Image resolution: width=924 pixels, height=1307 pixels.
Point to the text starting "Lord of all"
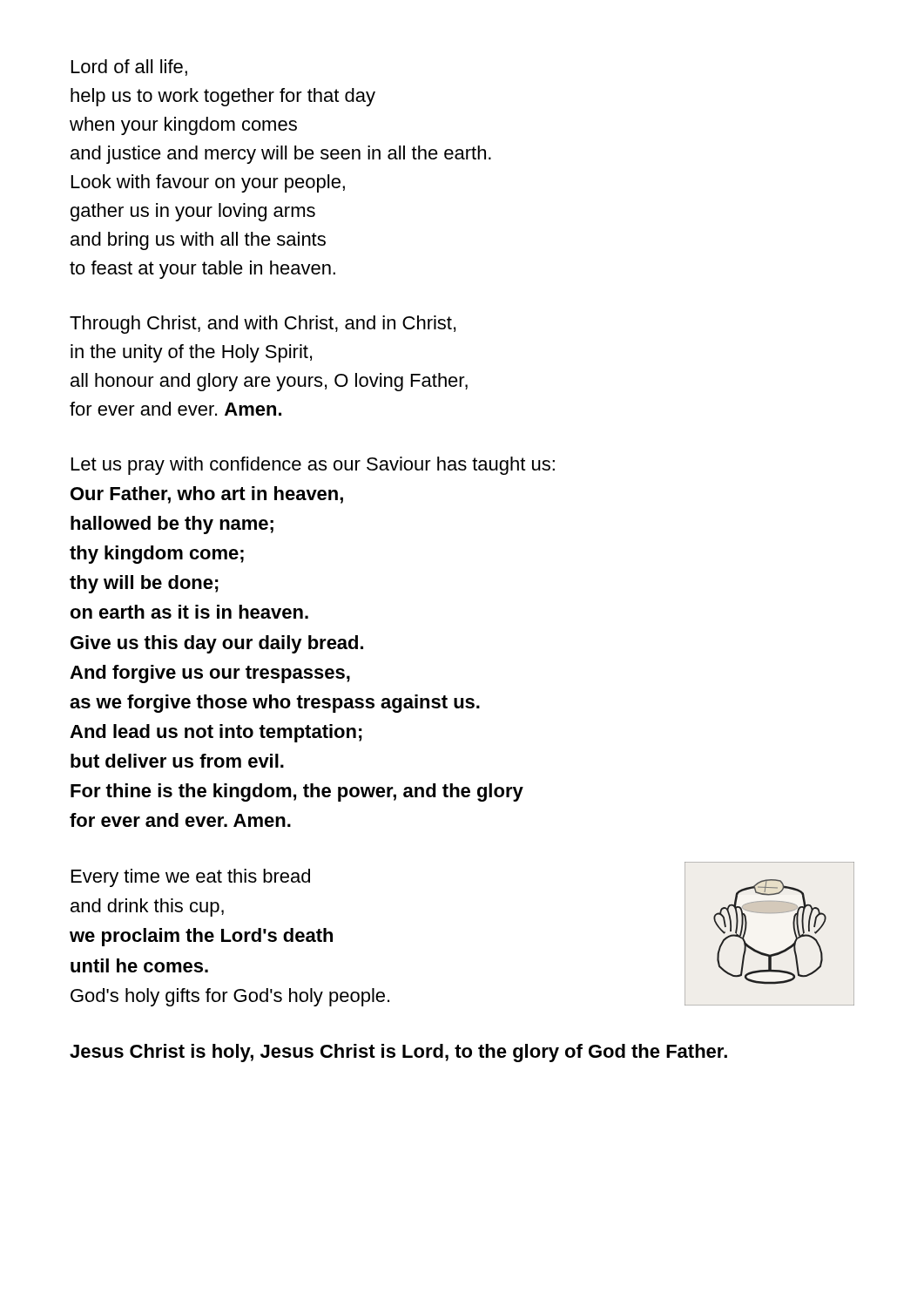point(281,167)
